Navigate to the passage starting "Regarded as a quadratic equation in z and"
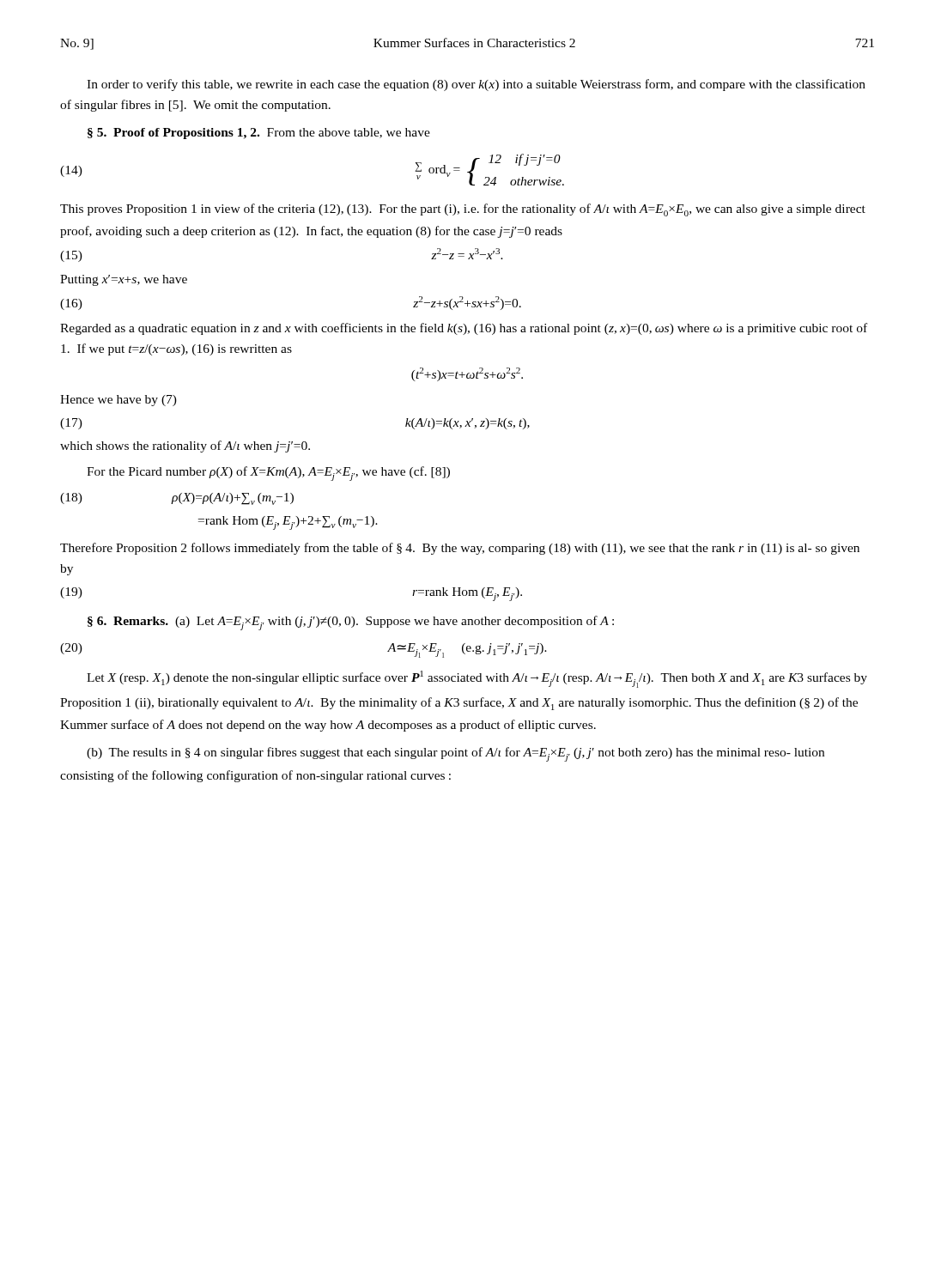Screen dimensions: 1288x935 pos(468,338)
